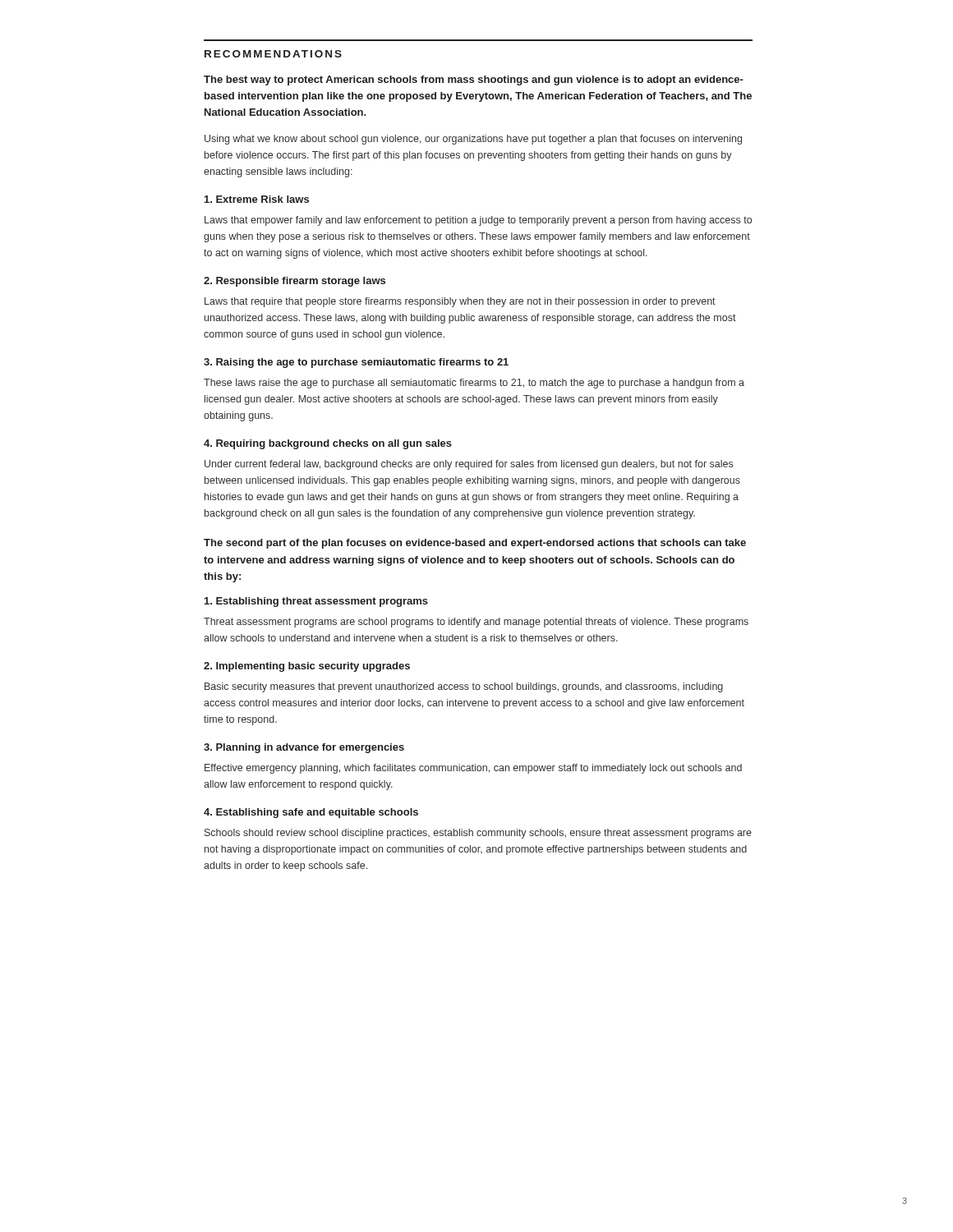
Task: Find the region starting "The best way to protect American schools"
Action: pyautogui.click(x=478, y=96)
